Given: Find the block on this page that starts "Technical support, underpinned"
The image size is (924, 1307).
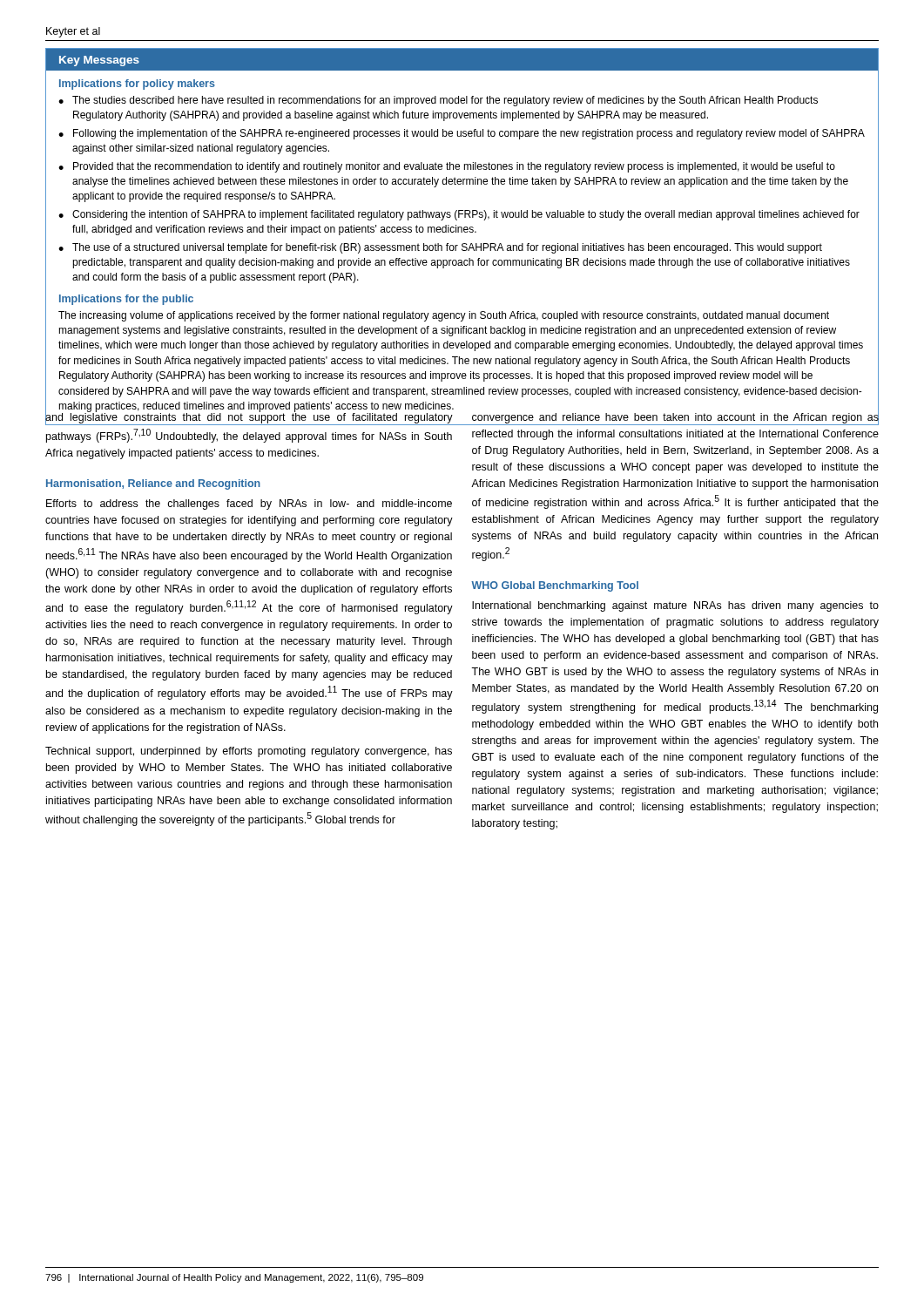Looking at the screenshot, I should coord(249,785).
